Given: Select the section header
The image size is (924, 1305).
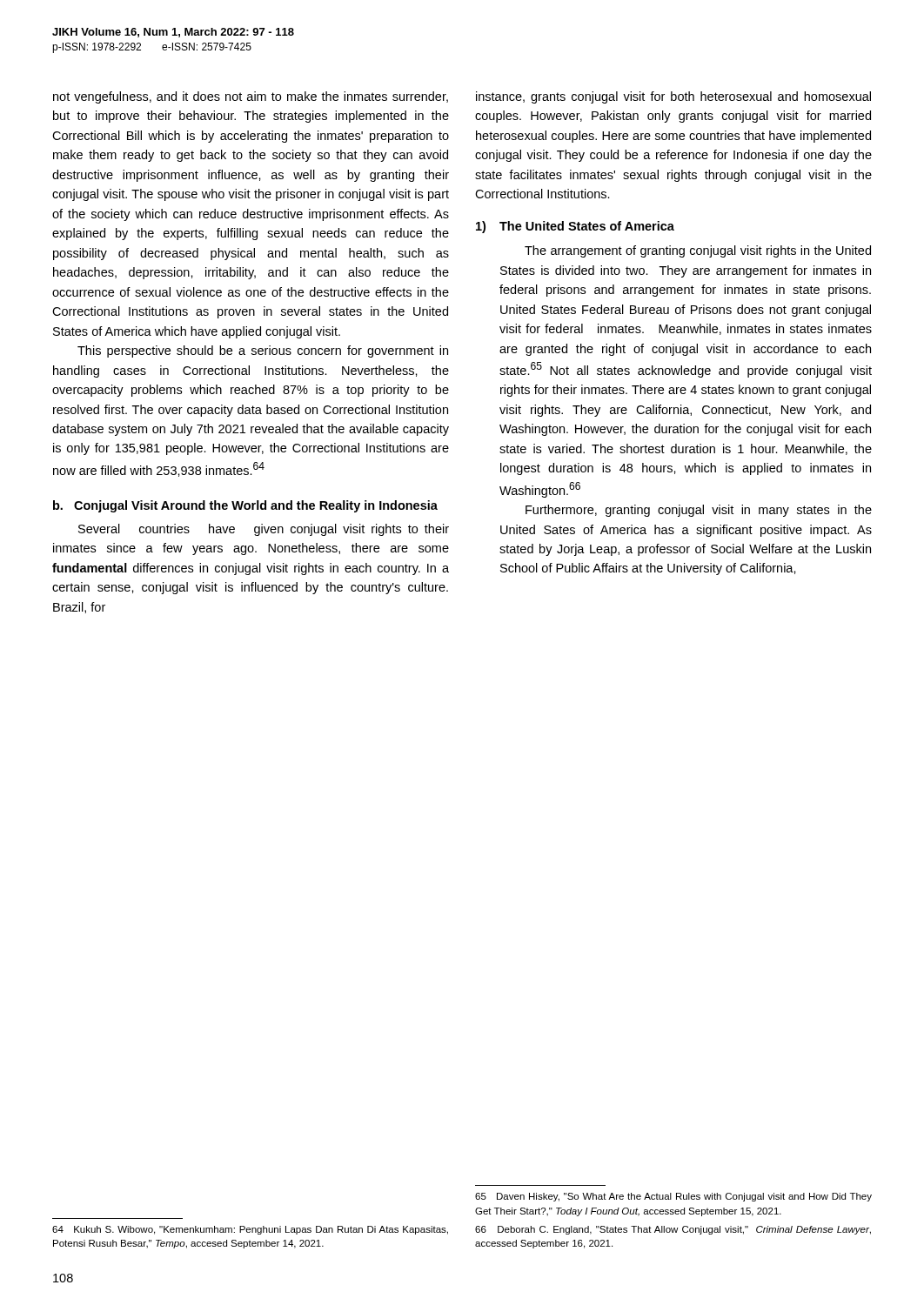Looking at the screenshot, I should click(245, 506).
